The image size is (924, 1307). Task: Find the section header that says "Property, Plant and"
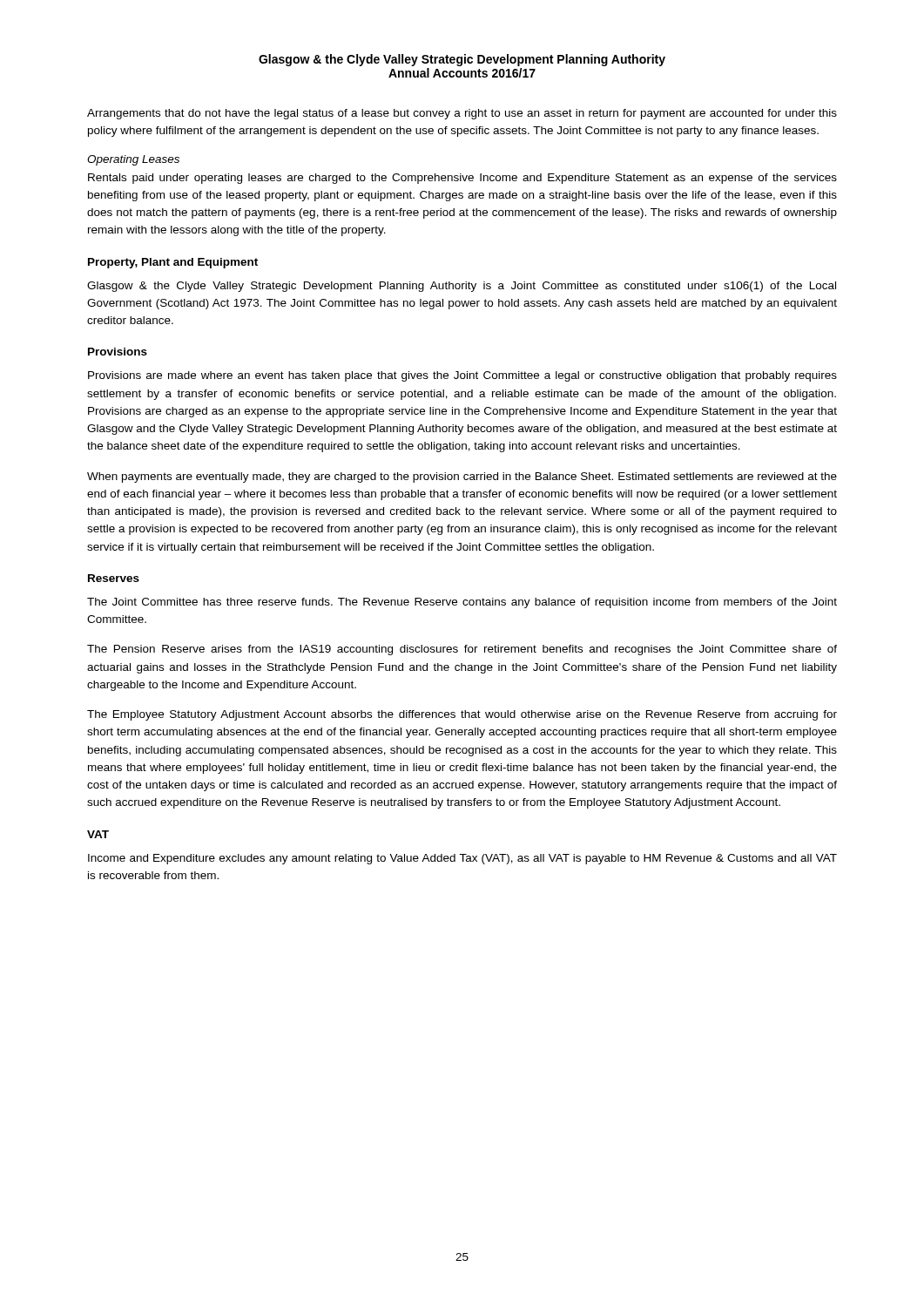(173, 261)
